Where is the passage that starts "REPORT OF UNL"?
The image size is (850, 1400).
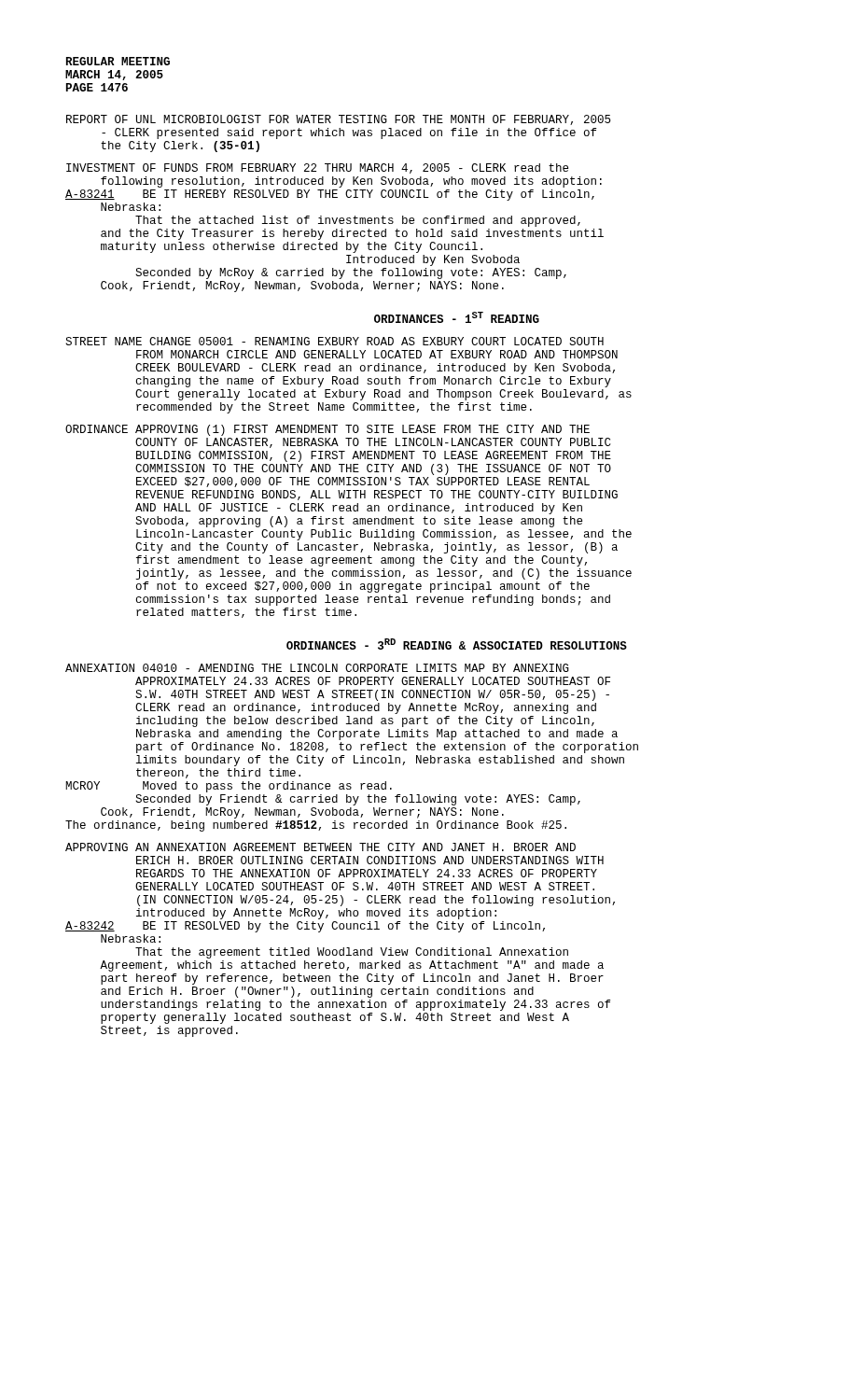pyautogui.click(x=425, y=133)
